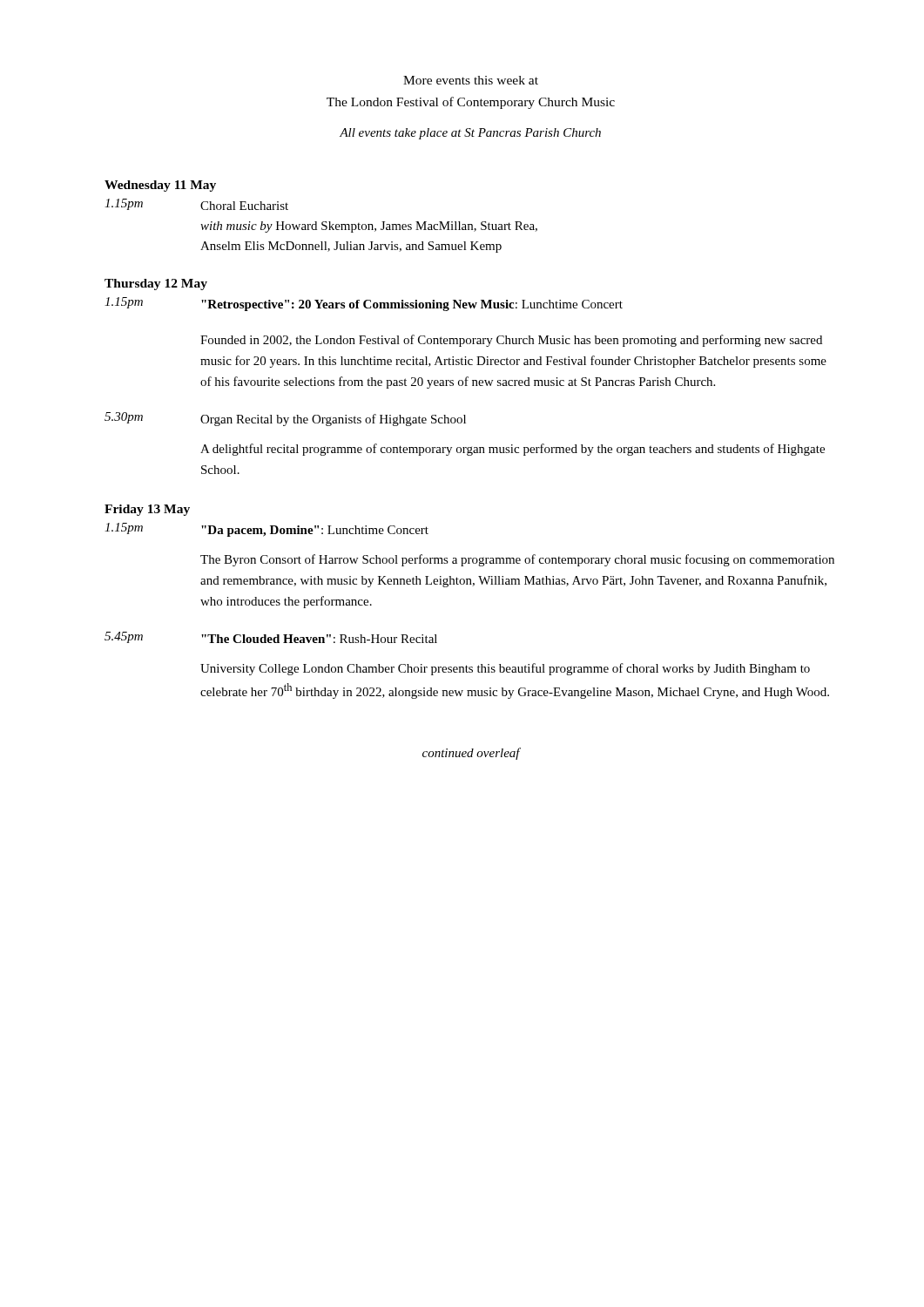This screenshot has height=1307, width=924.
Task: Find the section header that reads "Wednesday 11 May"
Action: [160, 184]
